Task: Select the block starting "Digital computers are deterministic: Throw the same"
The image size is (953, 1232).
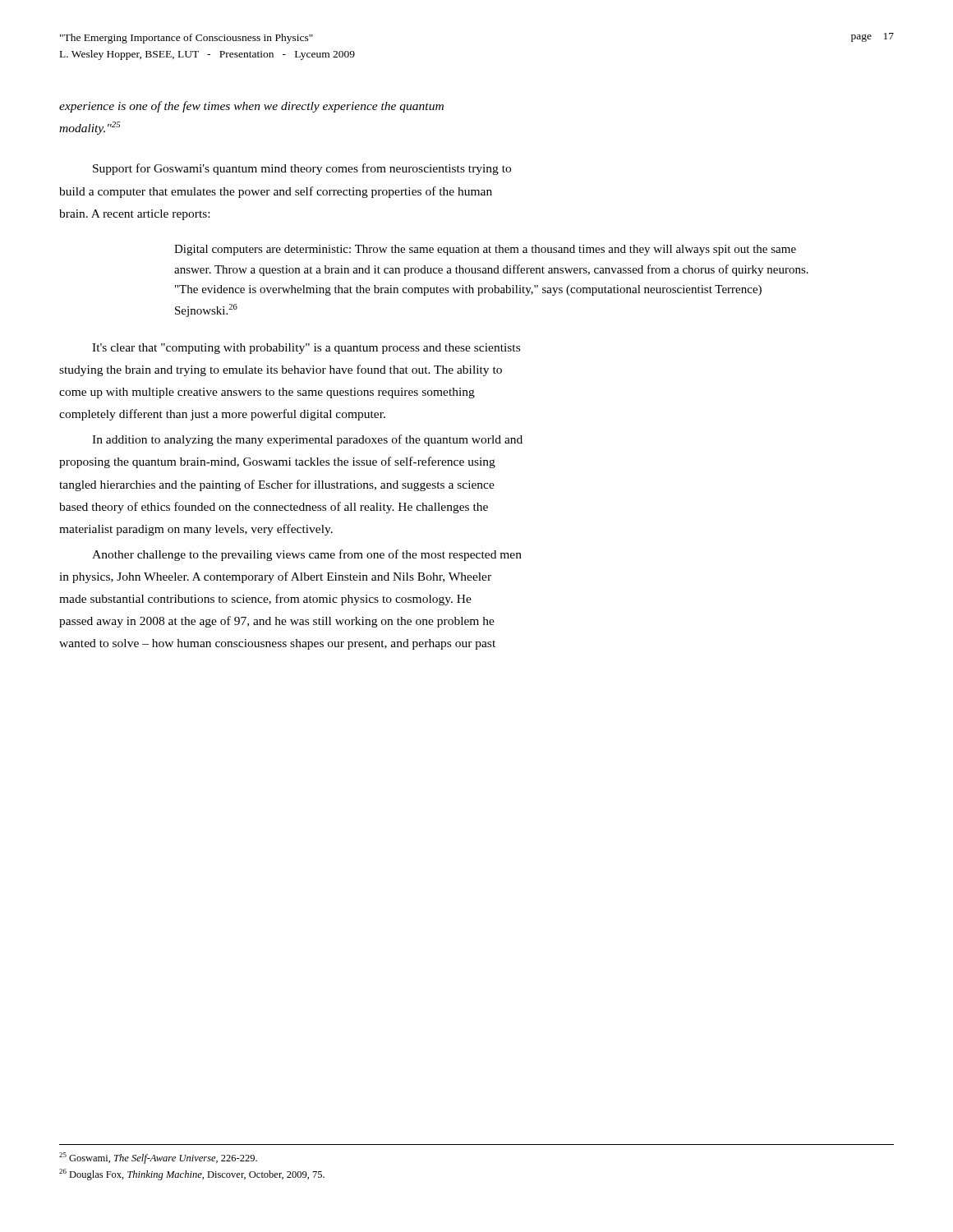Action: (492, 280)
